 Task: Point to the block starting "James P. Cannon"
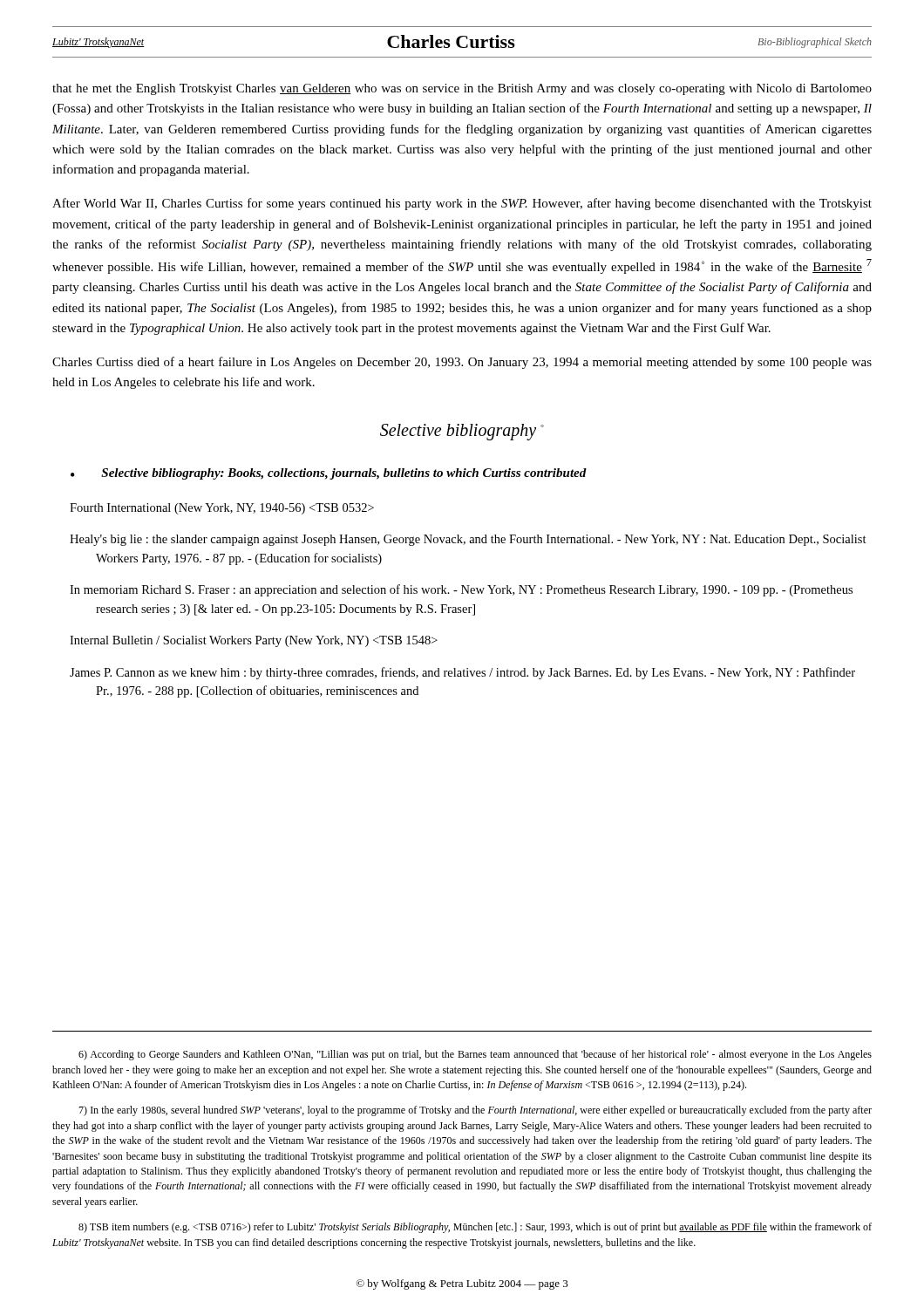coord(471,682)
